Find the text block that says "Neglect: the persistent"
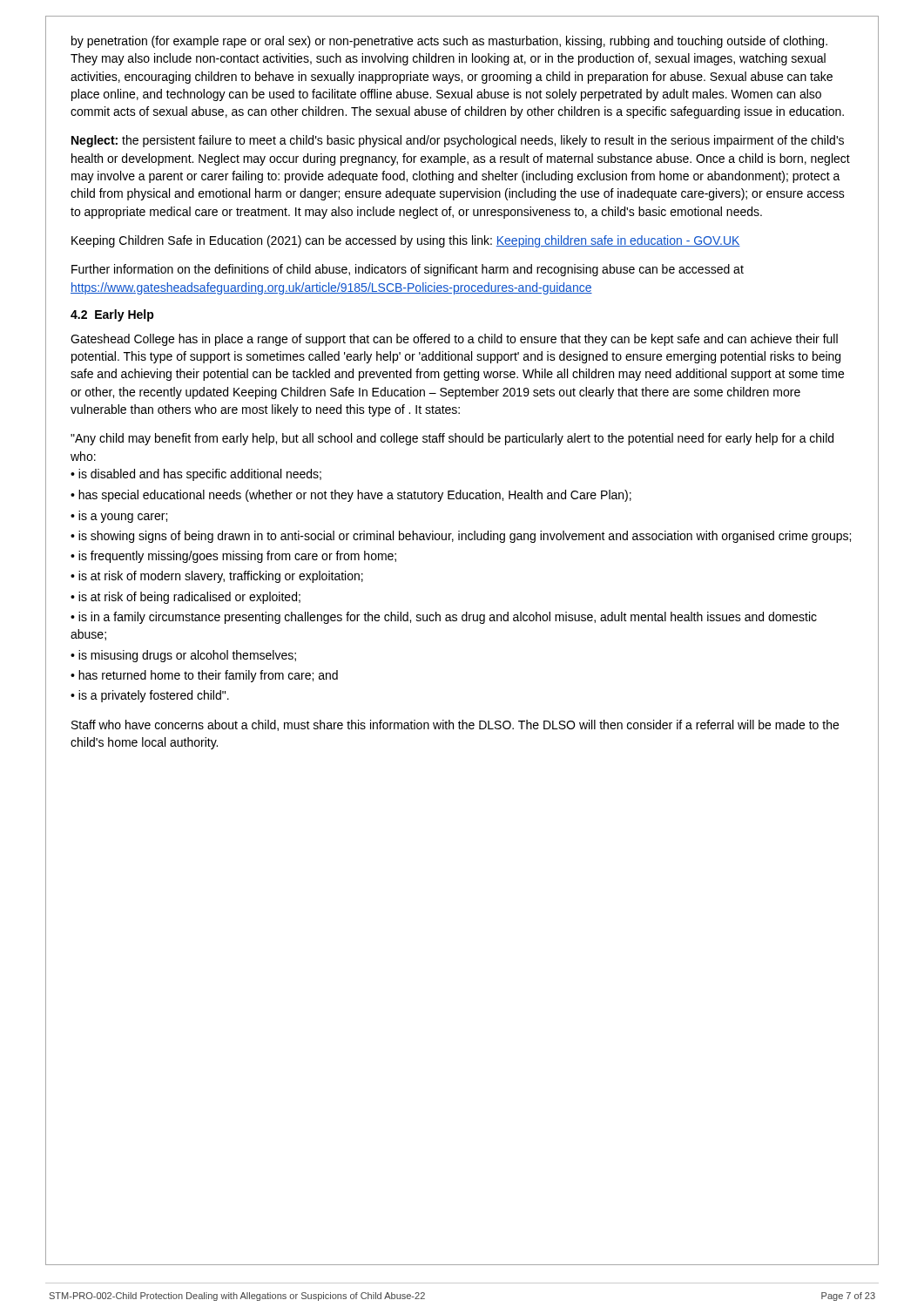Viewport: 924px width, 1307px height. tap(460, 176)
